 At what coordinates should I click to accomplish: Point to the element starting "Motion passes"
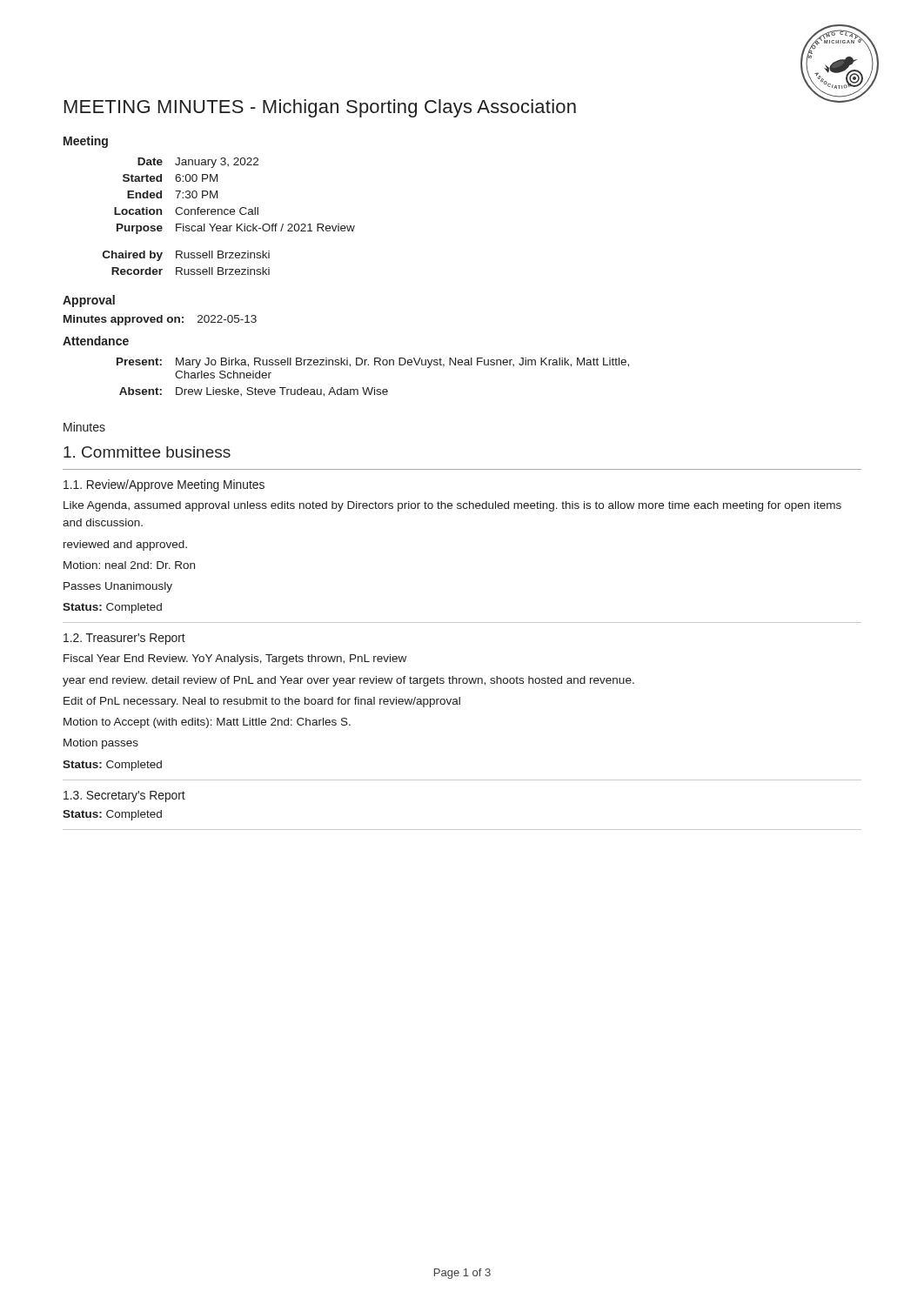101,743
